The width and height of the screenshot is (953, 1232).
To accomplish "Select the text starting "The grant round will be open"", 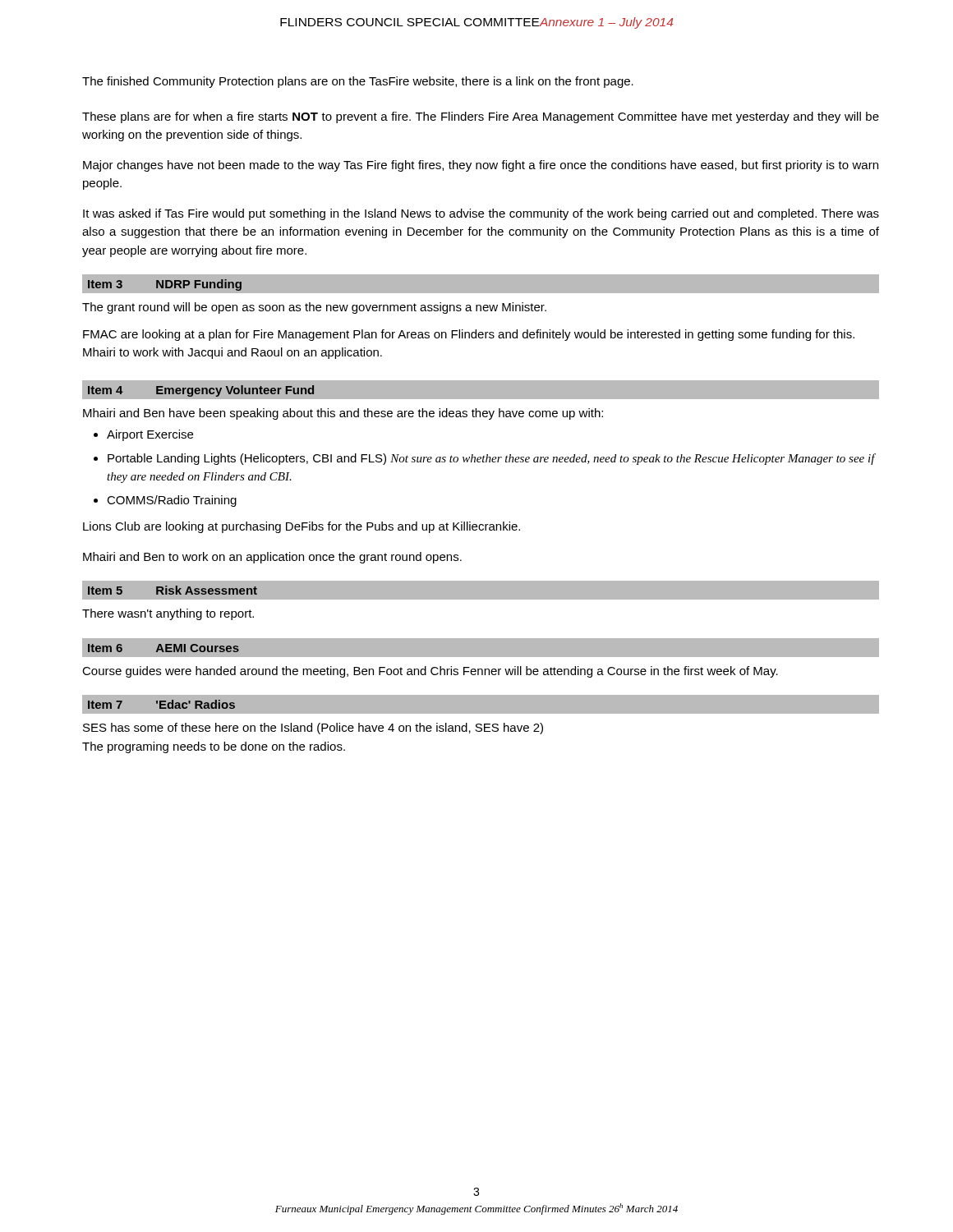I will (x=315, y=307).
